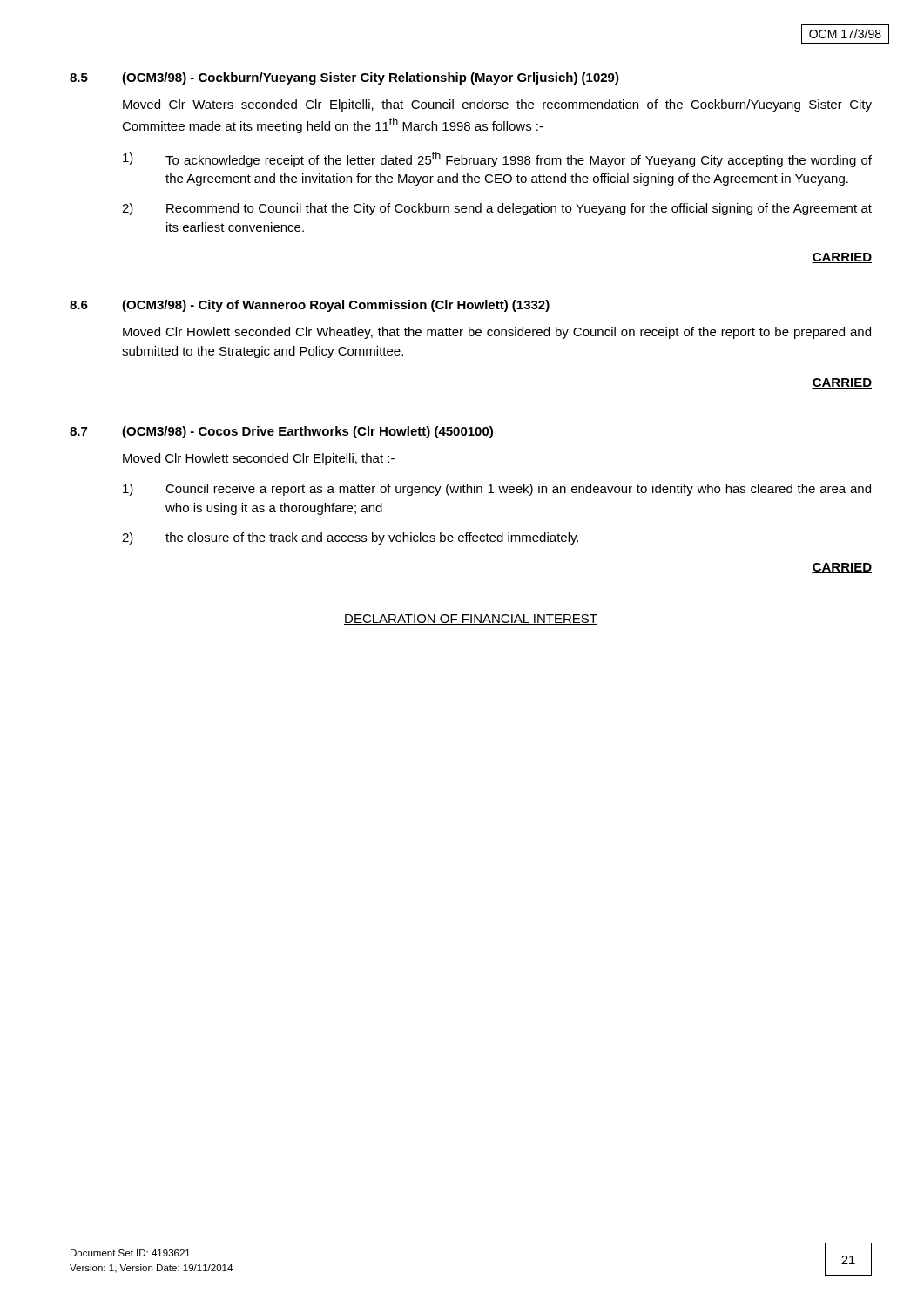Select the element starting "2) the closure"
The image size is (924, 1307).
click(351, 537)
